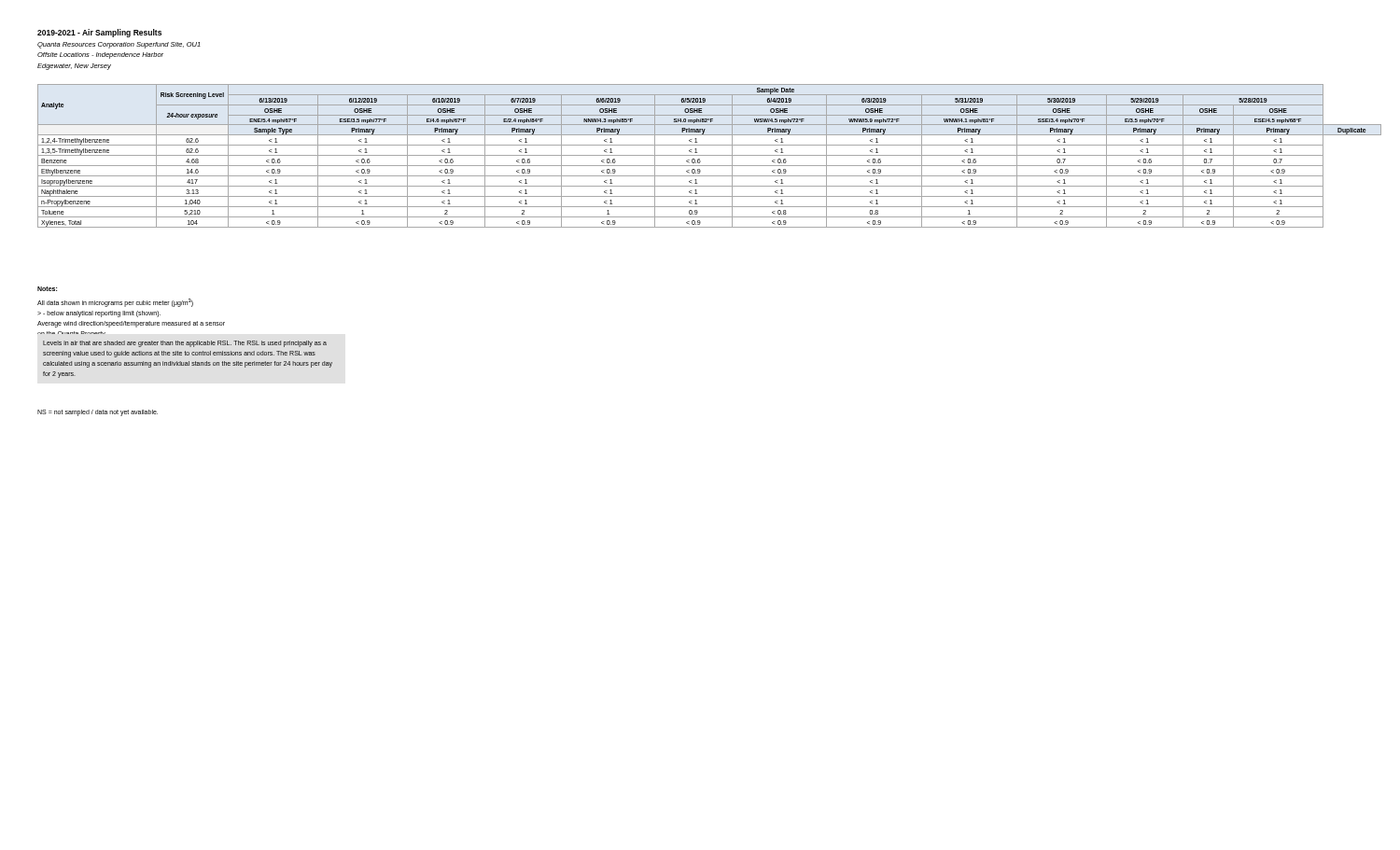Click on the section header that says "2019-2021 - Air Sampling Results"
Image resolution: width=1400 pixels, height=850 pixels.
pos(100,33)
